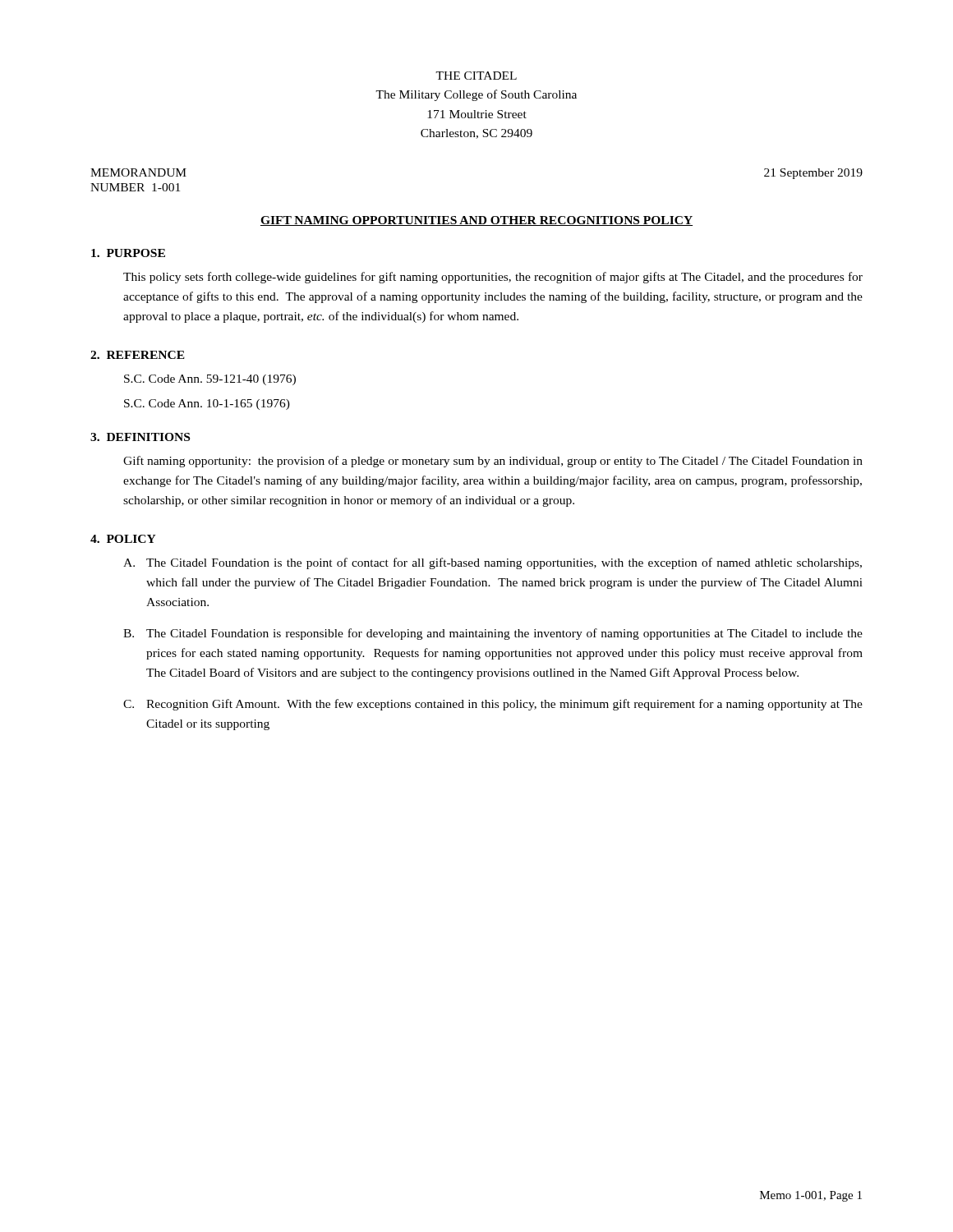The image size is (953, 1232).
Task: Find the title on this page that starts "GIFT NAMING OPPORTUNITIES AND OTHER RECOGNITIONS"
Action: coord(476,220)
